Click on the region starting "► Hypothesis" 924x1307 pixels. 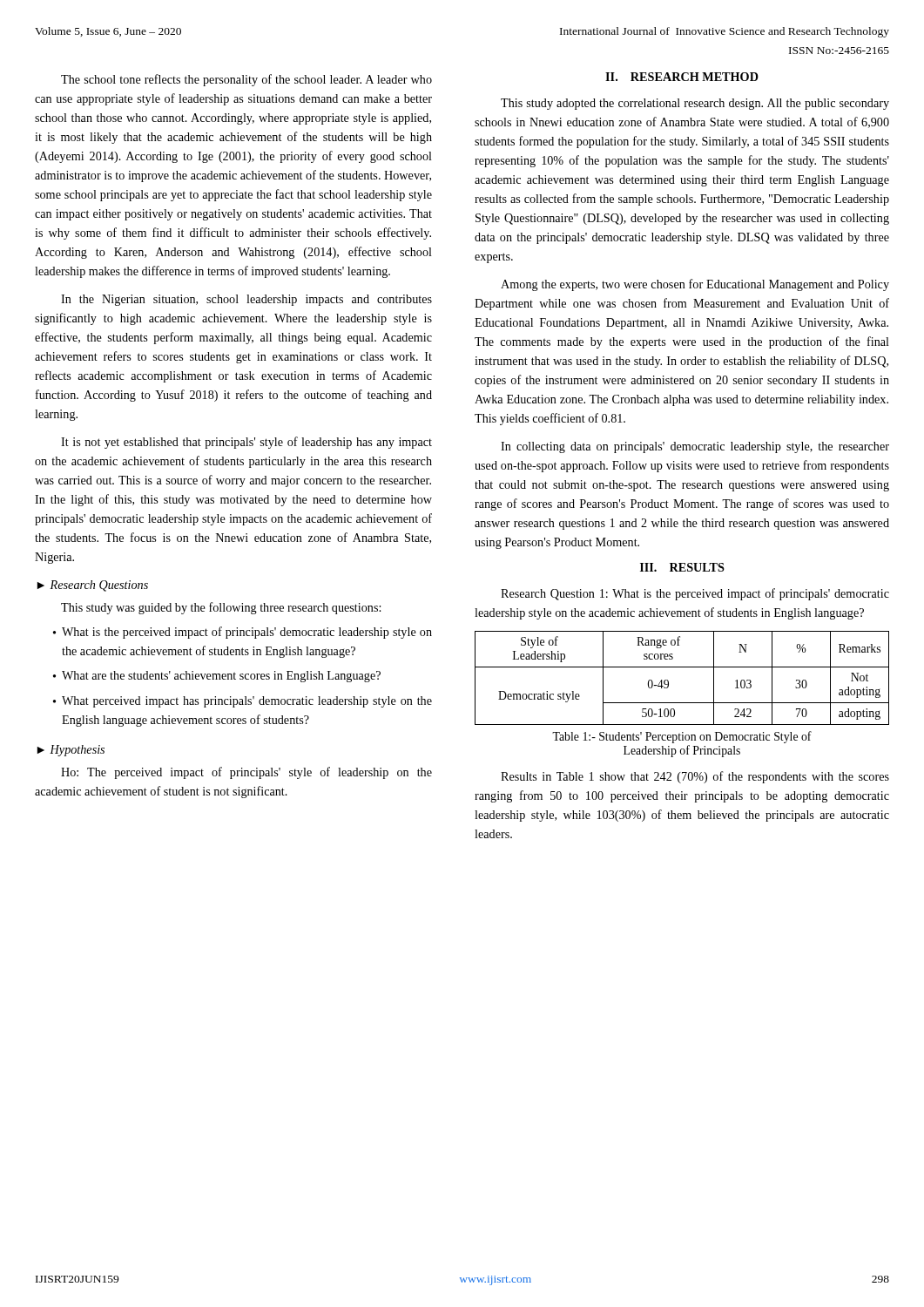(x=70, y=749)
